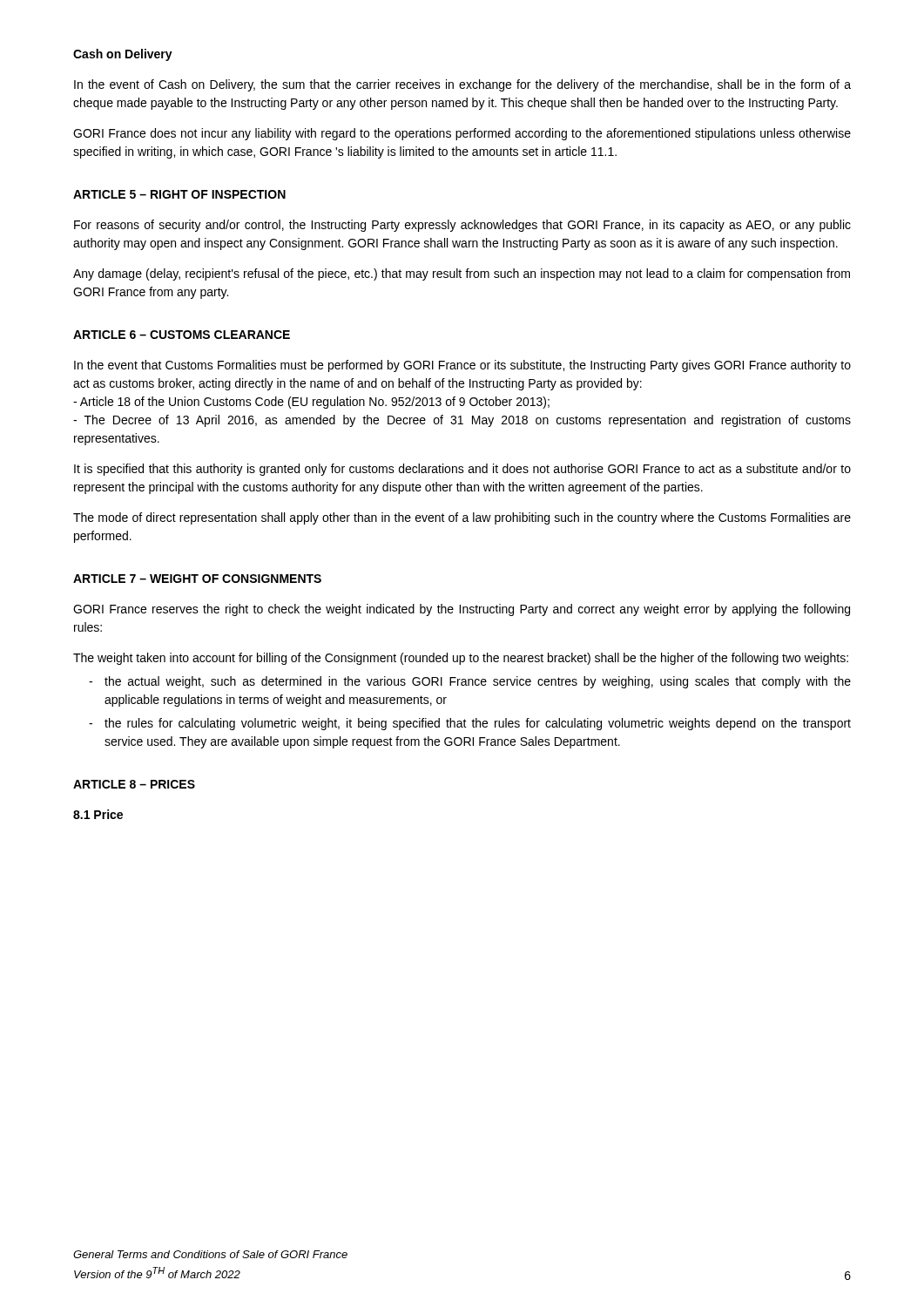
Task: Locate the text "ARTICLE 5 – RIGHT OF INSPECTION"
Action: 180,194
